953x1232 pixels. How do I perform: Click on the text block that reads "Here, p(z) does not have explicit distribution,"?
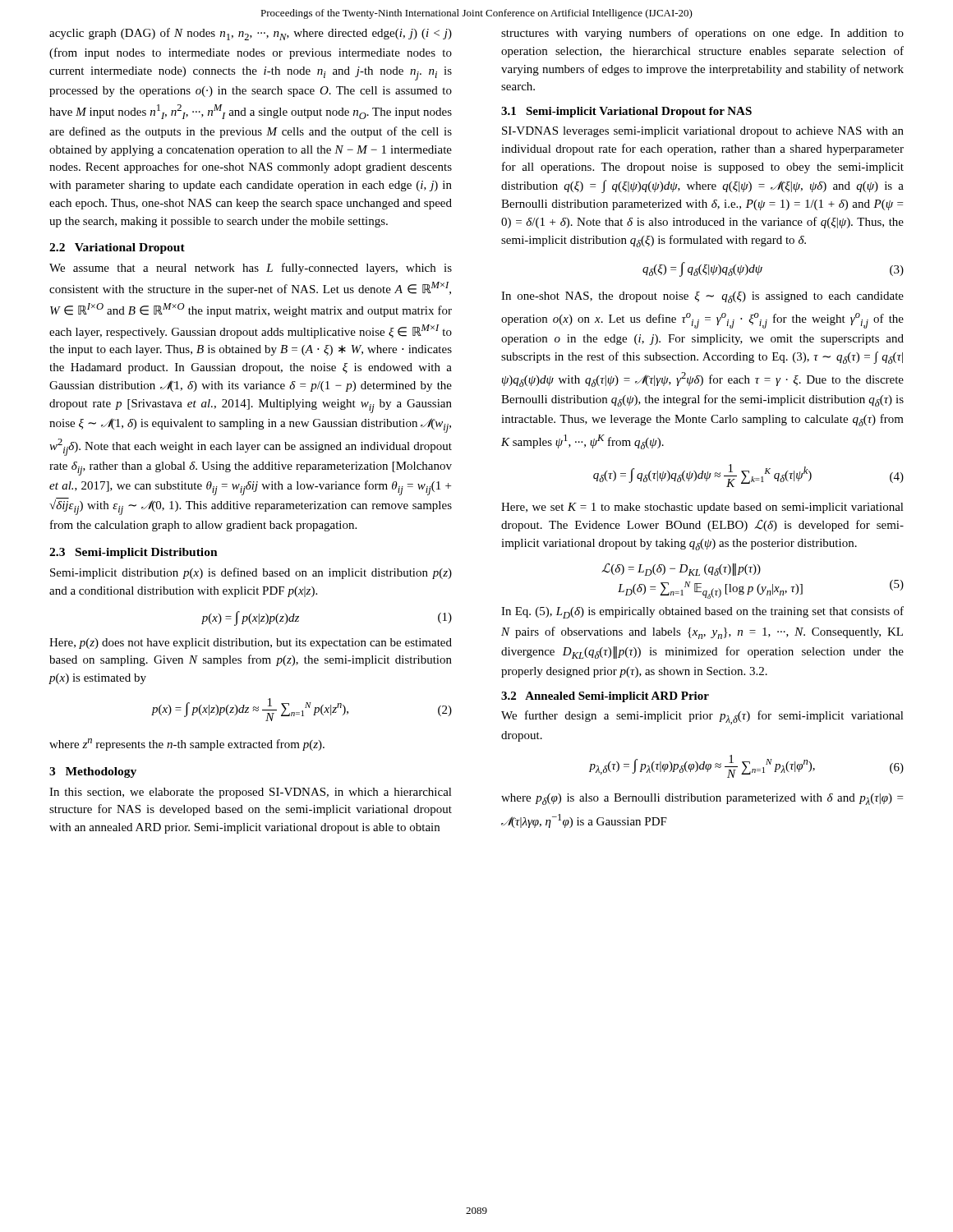[251, 661]
